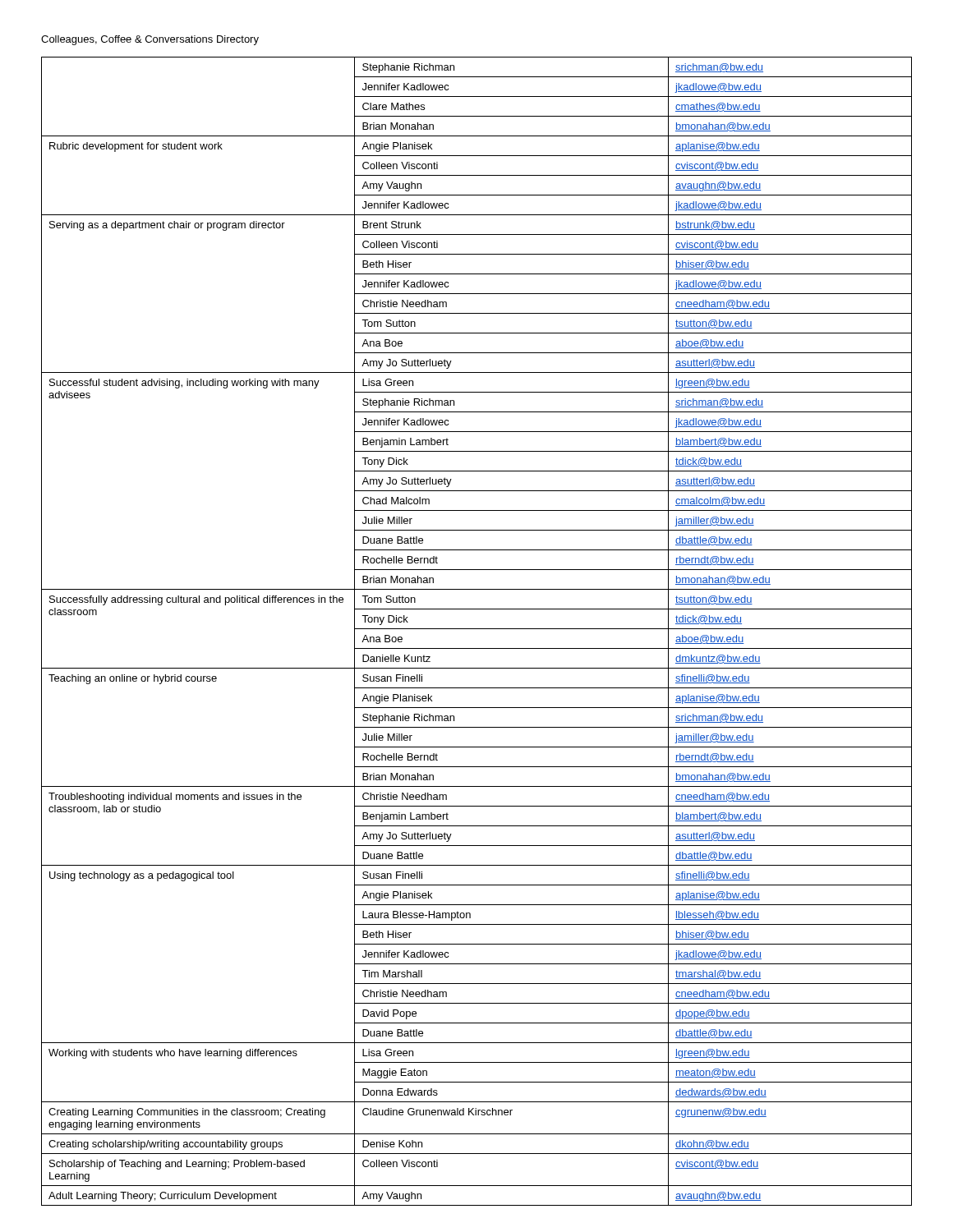This screenshot has height=1232, width=953.
Task: Locate the table with the text "Rochelle Berndt"
Action: [x=476, y=631]
